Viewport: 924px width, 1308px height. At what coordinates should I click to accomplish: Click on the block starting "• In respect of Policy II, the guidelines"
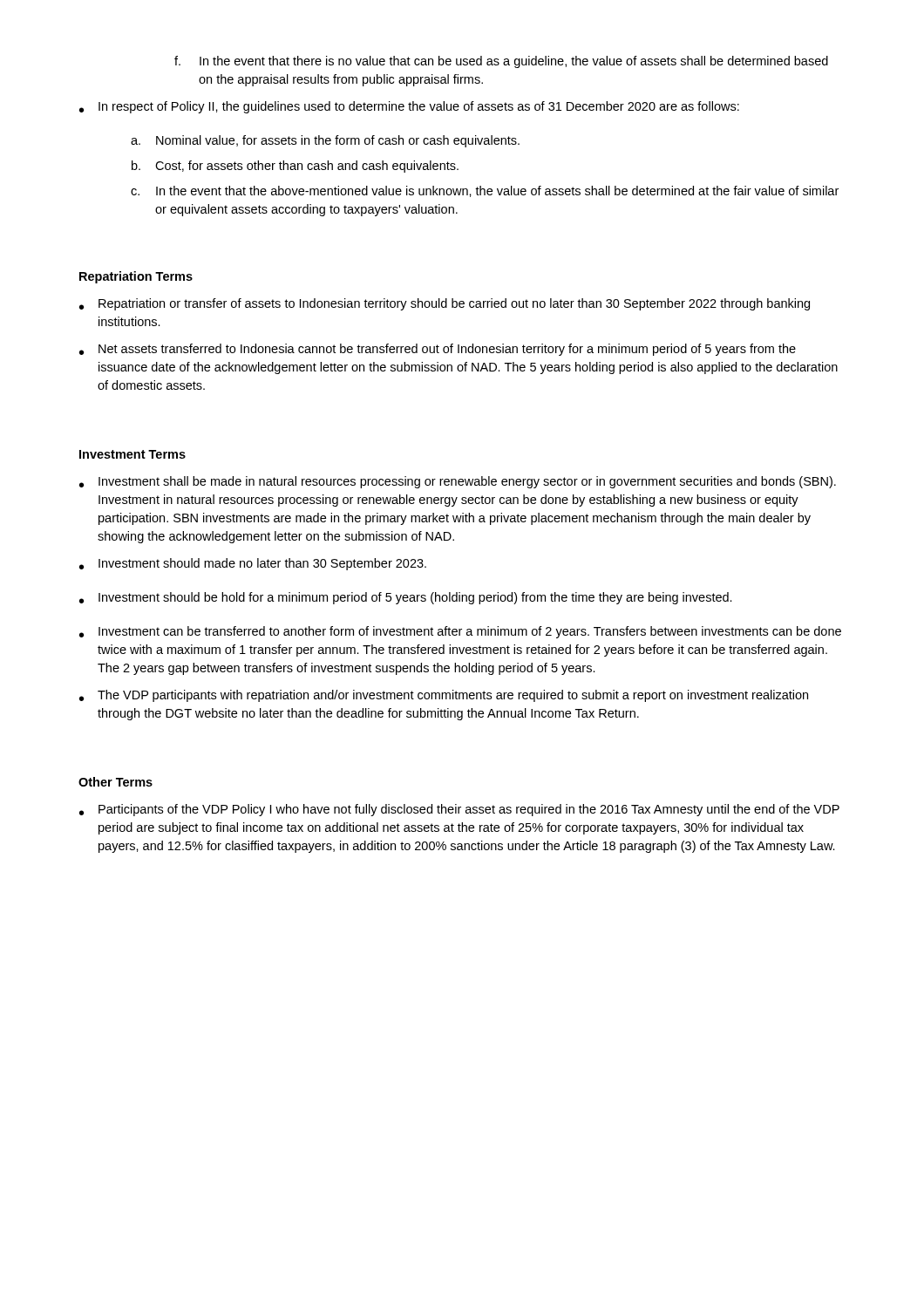click(462, 110)
